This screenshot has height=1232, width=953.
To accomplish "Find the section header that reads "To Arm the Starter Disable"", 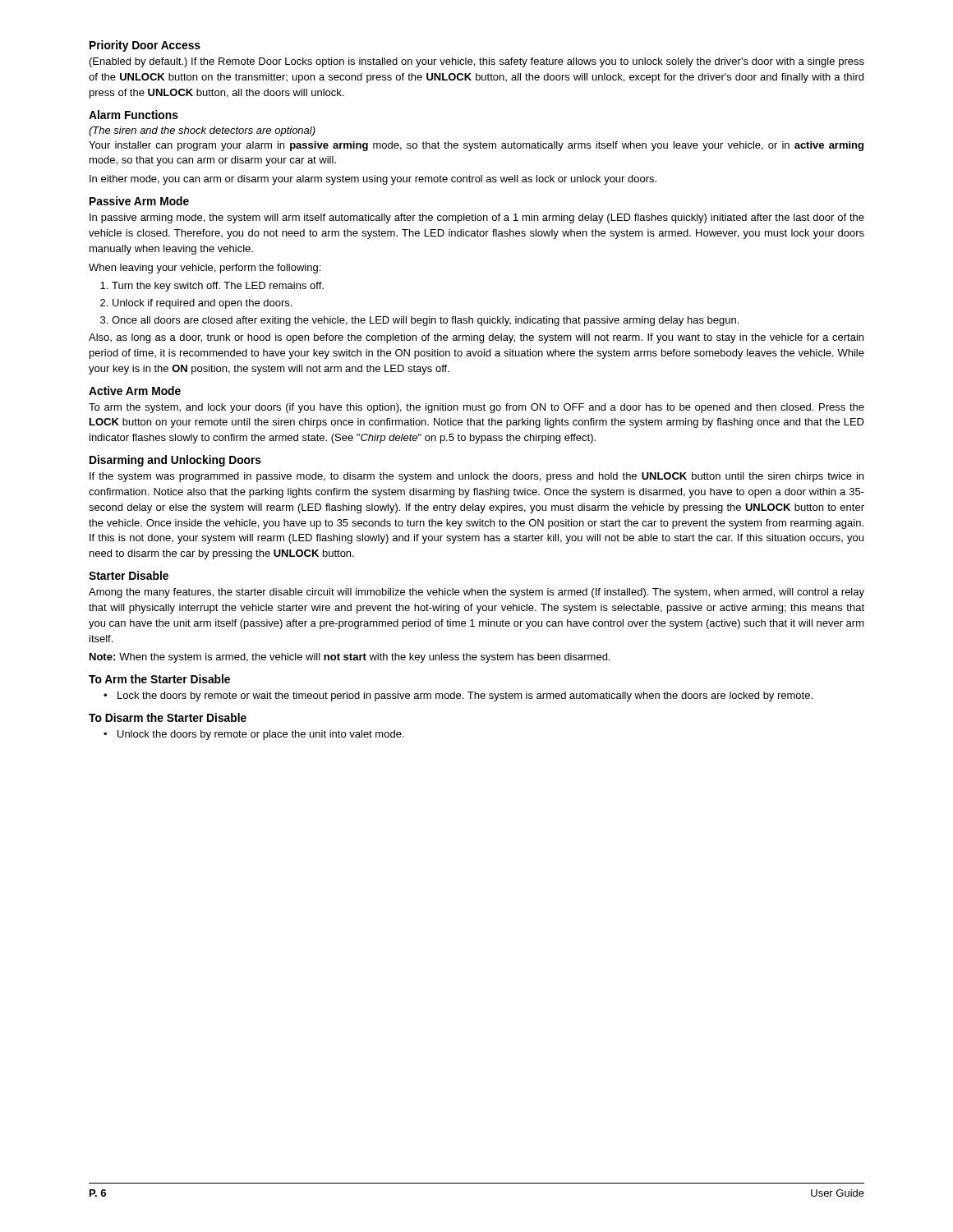I will [160, 680].
